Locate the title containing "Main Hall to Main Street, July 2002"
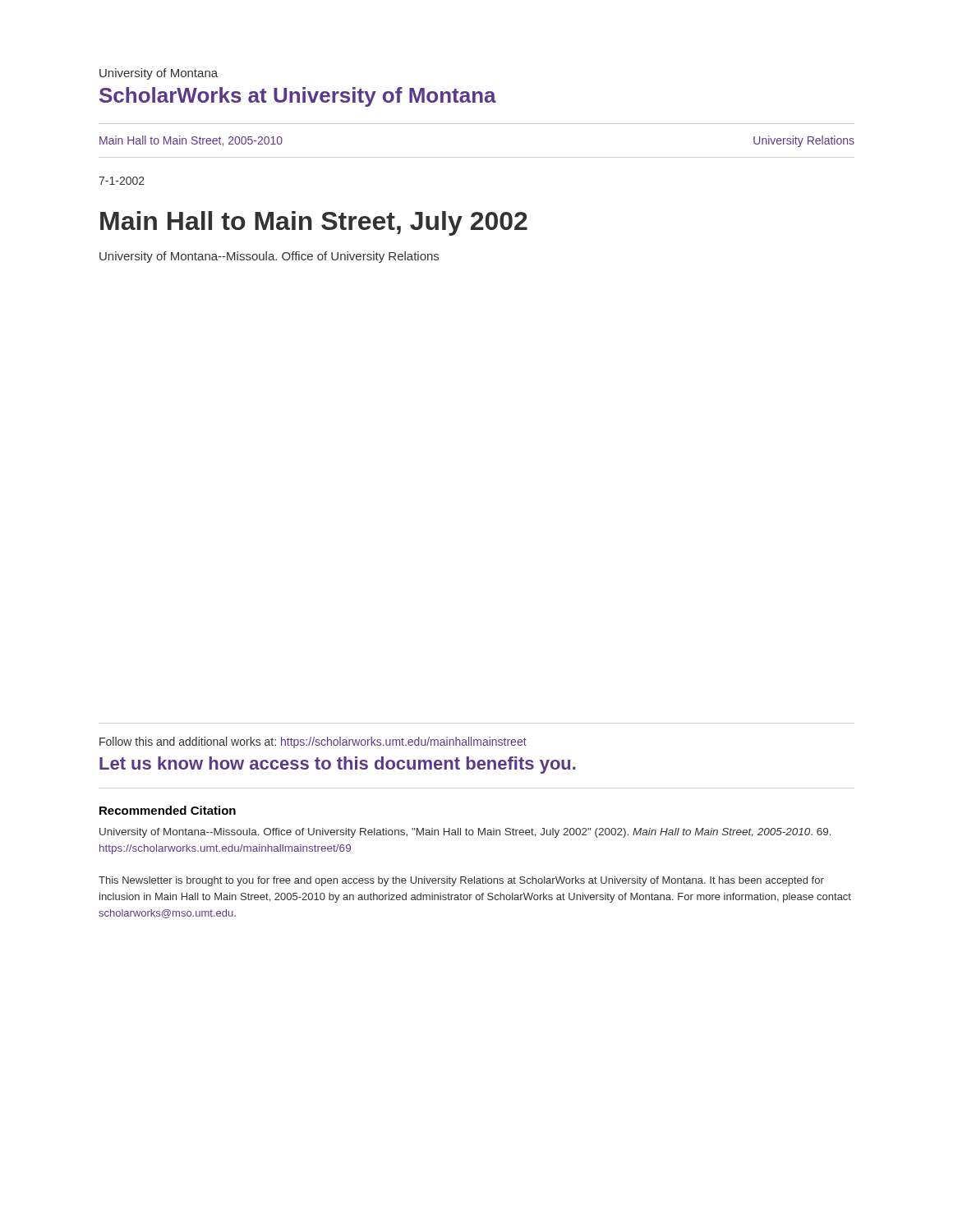This screenshot has height=1232, width=953. click(313, 221)
